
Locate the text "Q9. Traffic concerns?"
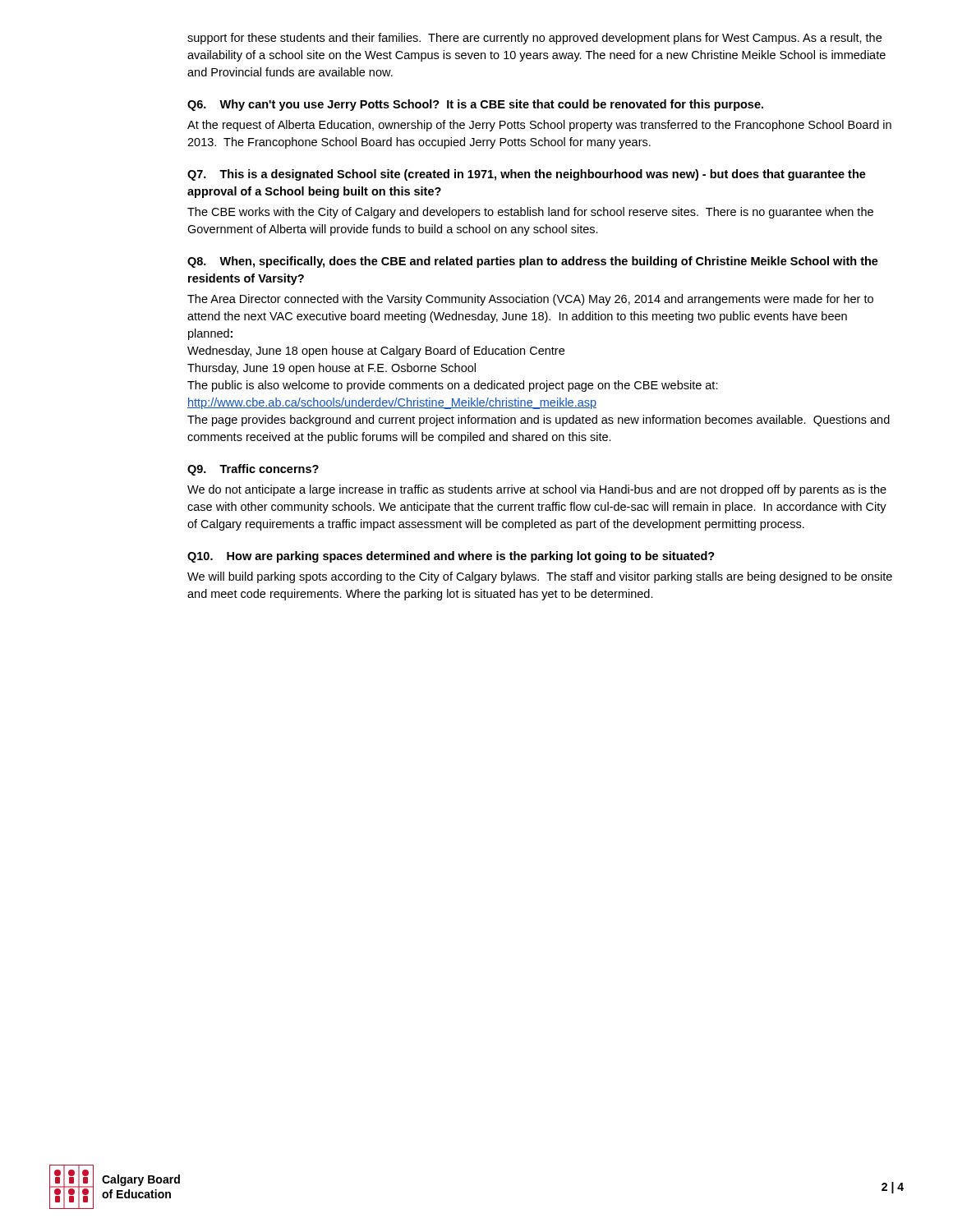coord(253,469)
